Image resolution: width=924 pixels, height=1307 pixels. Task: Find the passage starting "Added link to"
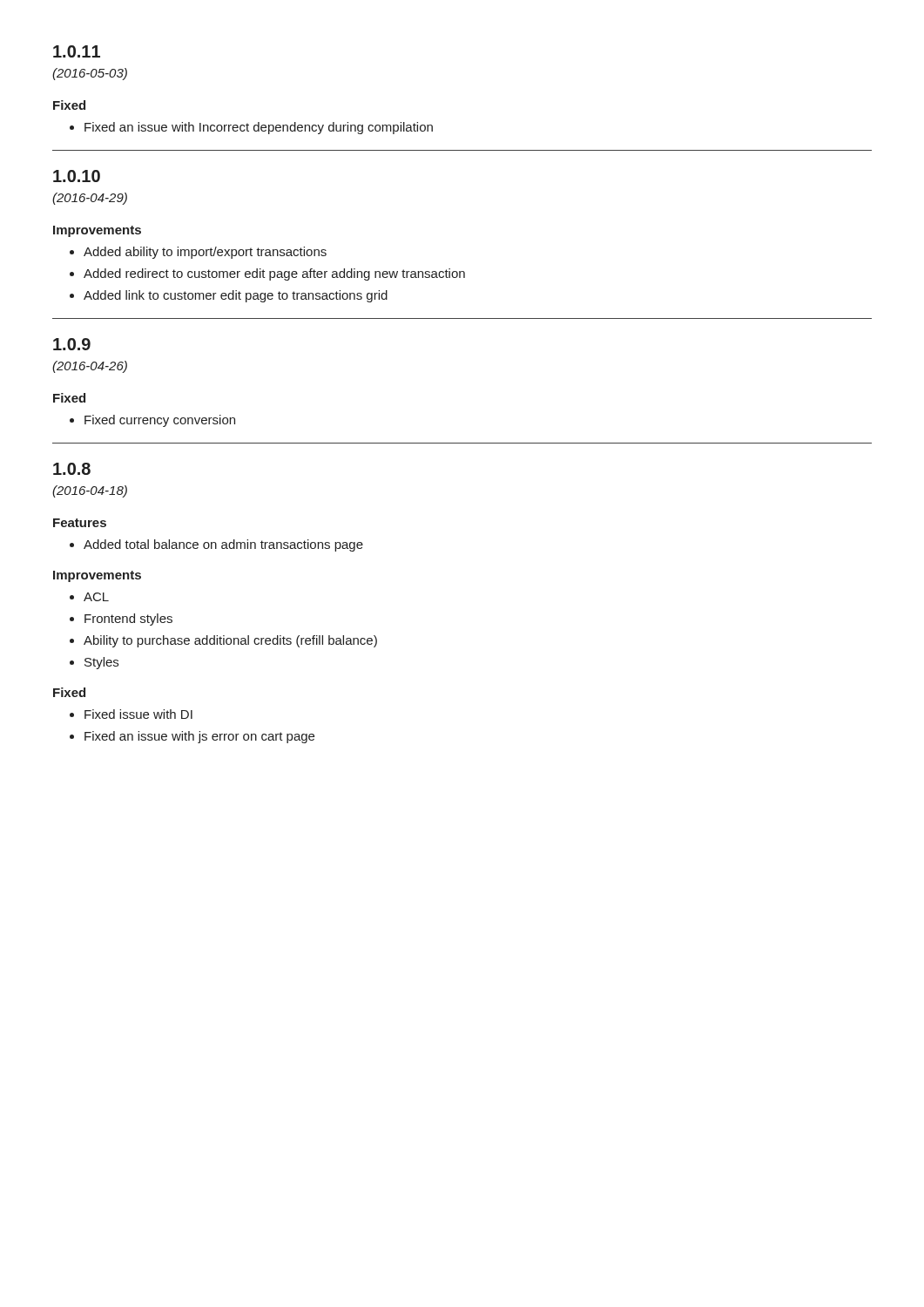coord(229,296)
